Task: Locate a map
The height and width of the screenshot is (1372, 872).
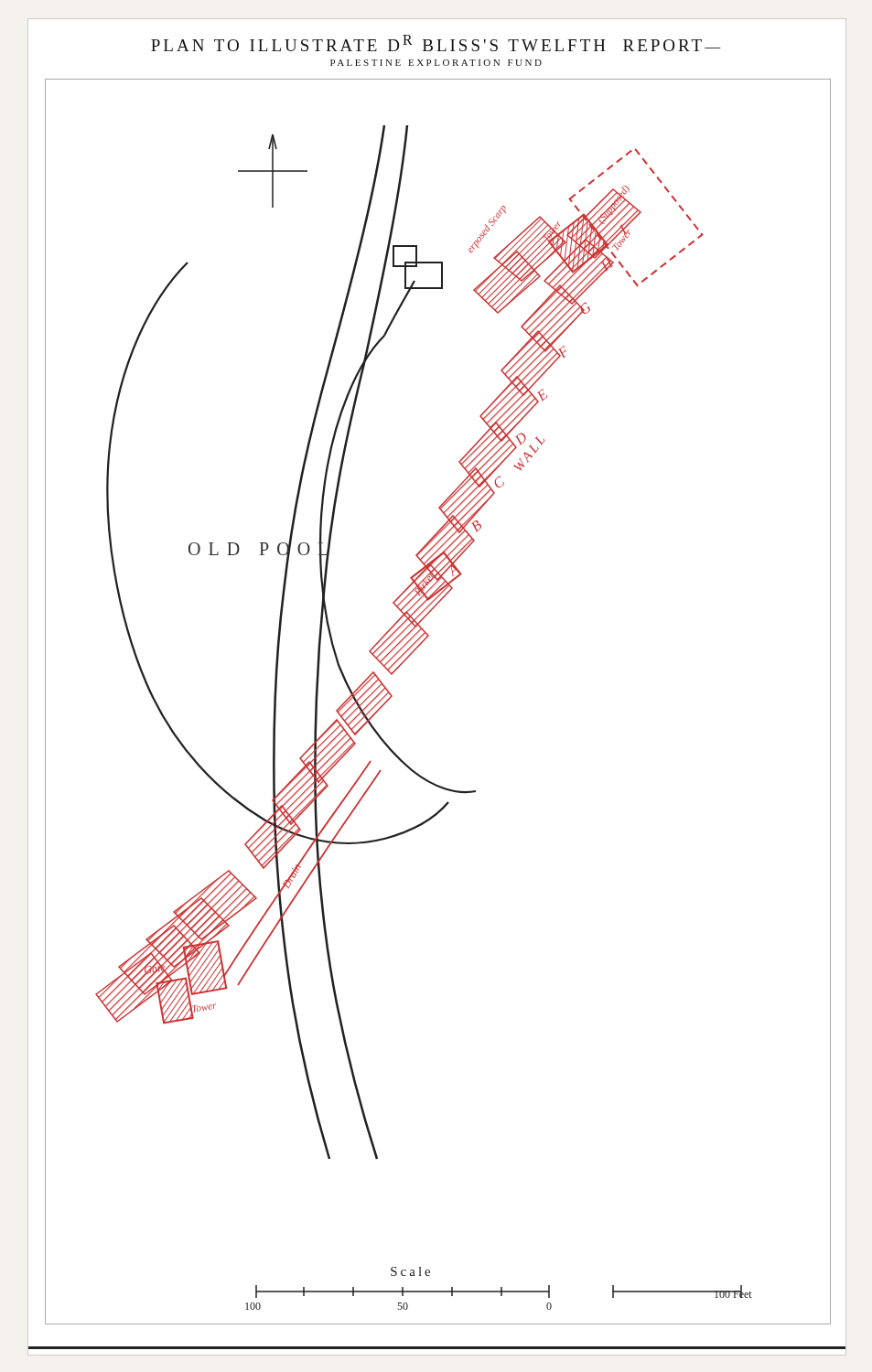Action: coord(438,702)
